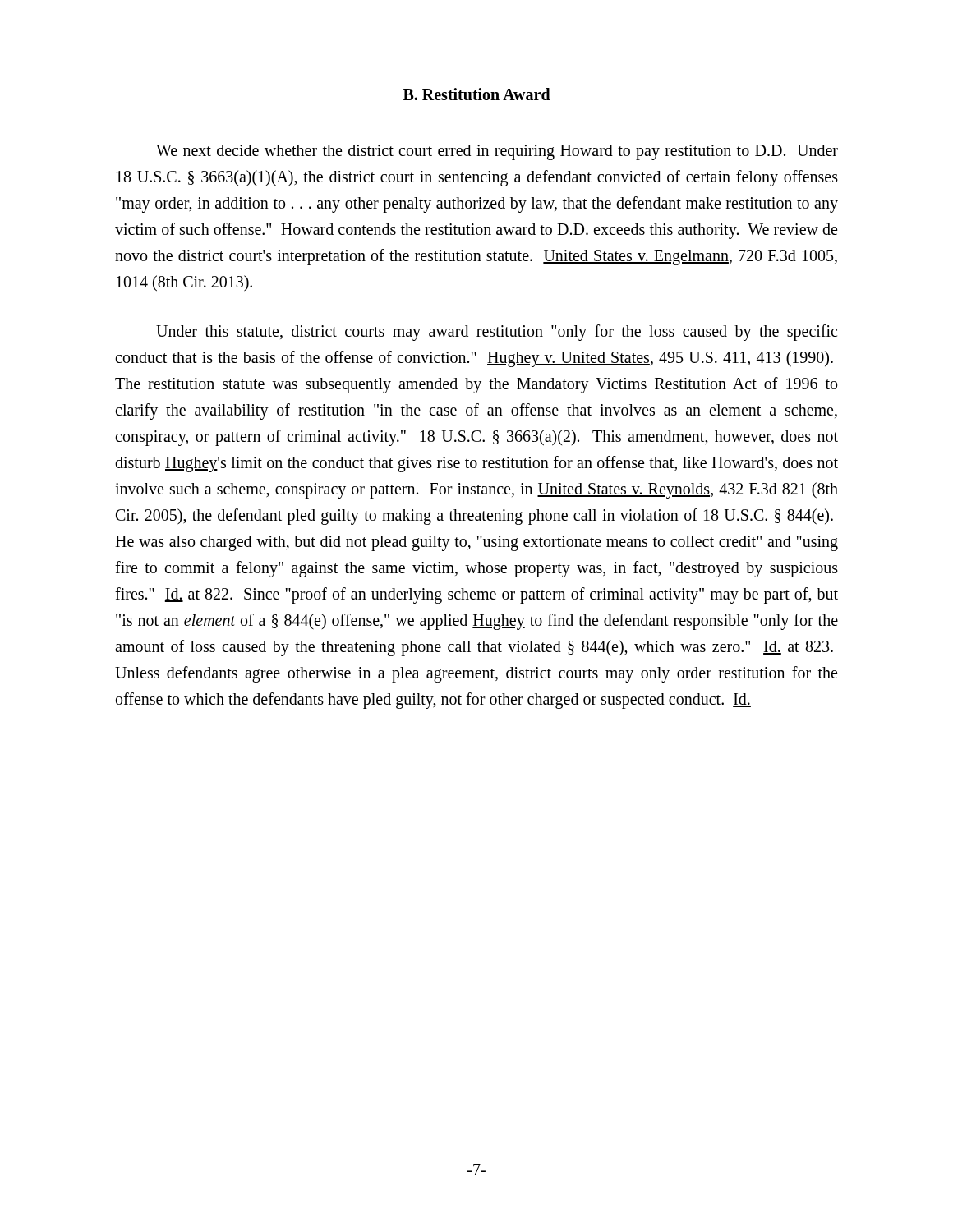Click on the section header that says "B. Restitution Award"
Viewport: 953px width, 1232px height.
(476, 94)
